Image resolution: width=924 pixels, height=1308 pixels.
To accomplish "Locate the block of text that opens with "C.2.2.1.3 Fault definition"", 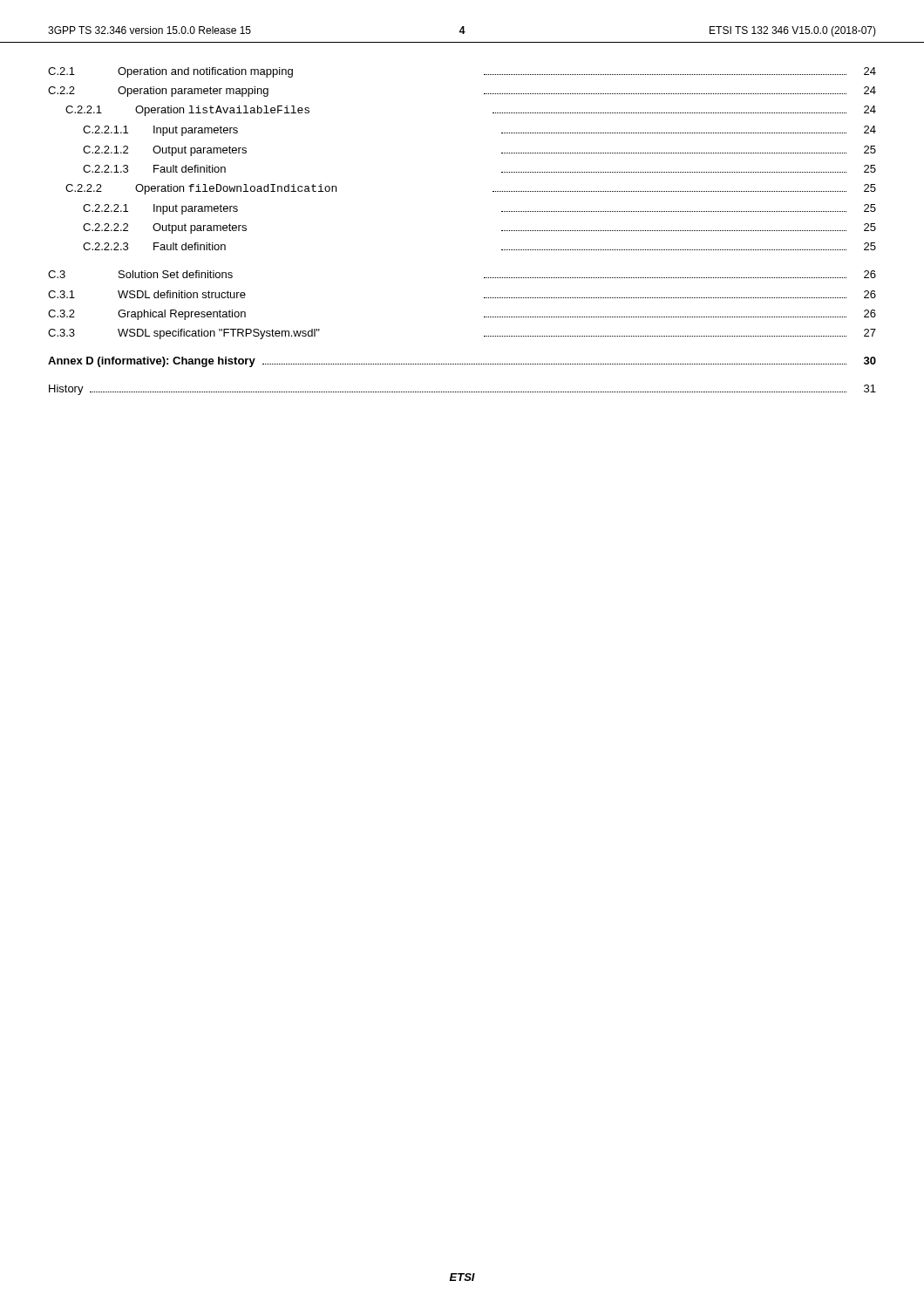I will pyautogui.click(x=107, y=169).
